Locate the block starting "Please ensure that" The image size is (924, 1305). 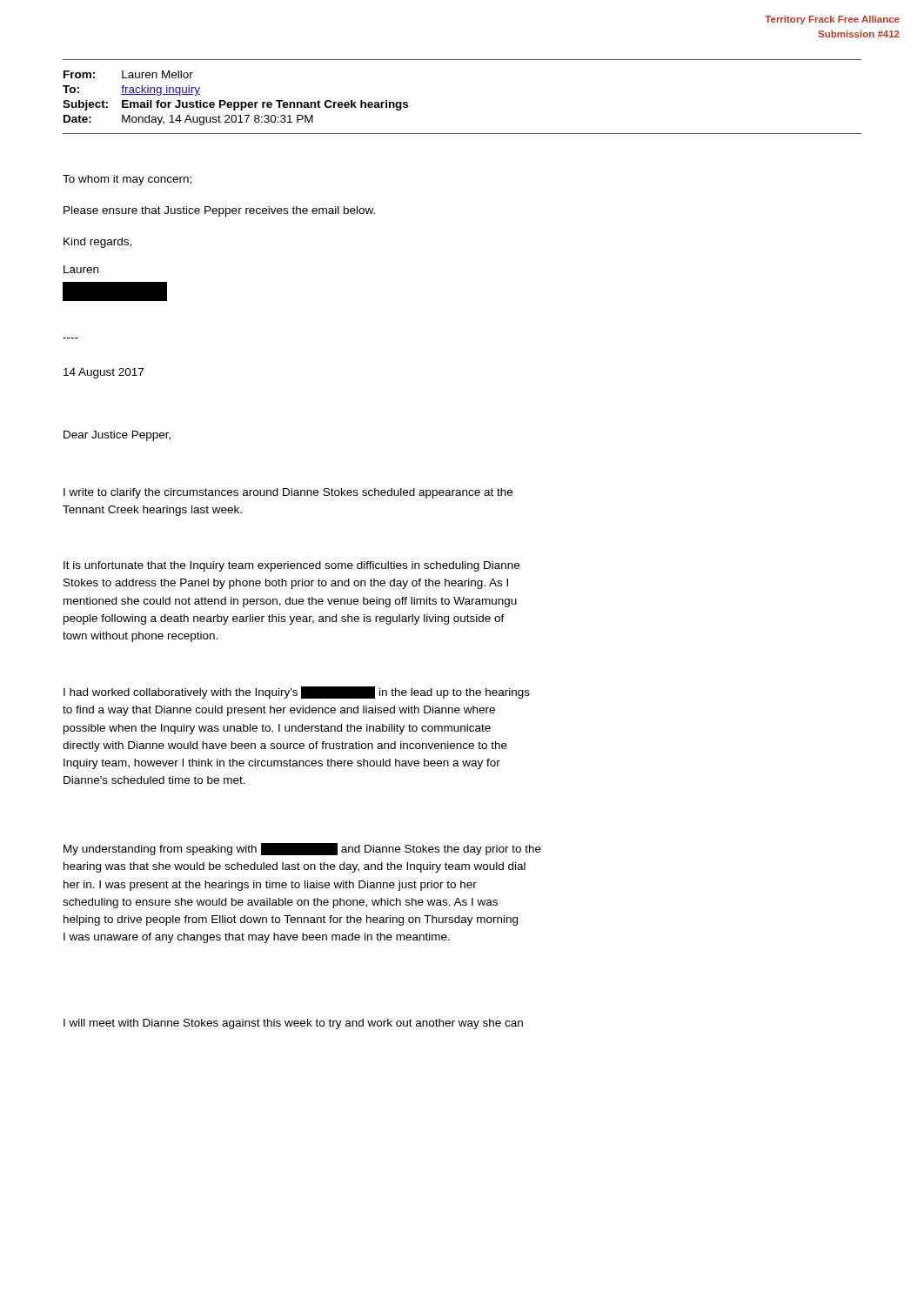[219, 210]
